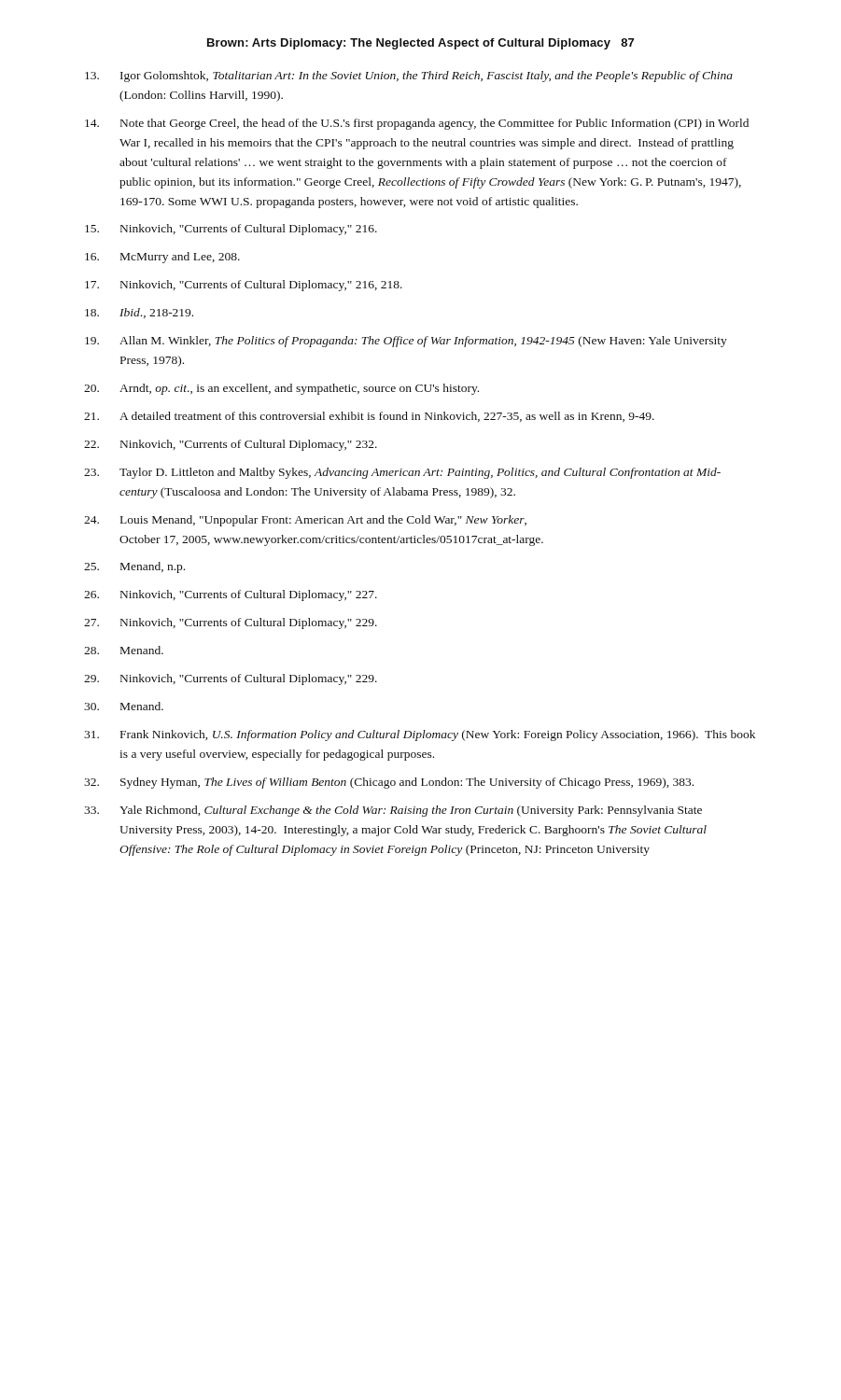Click on the list item containing "28. Menand."
The image size is (841, 1400).
[124, 650]
